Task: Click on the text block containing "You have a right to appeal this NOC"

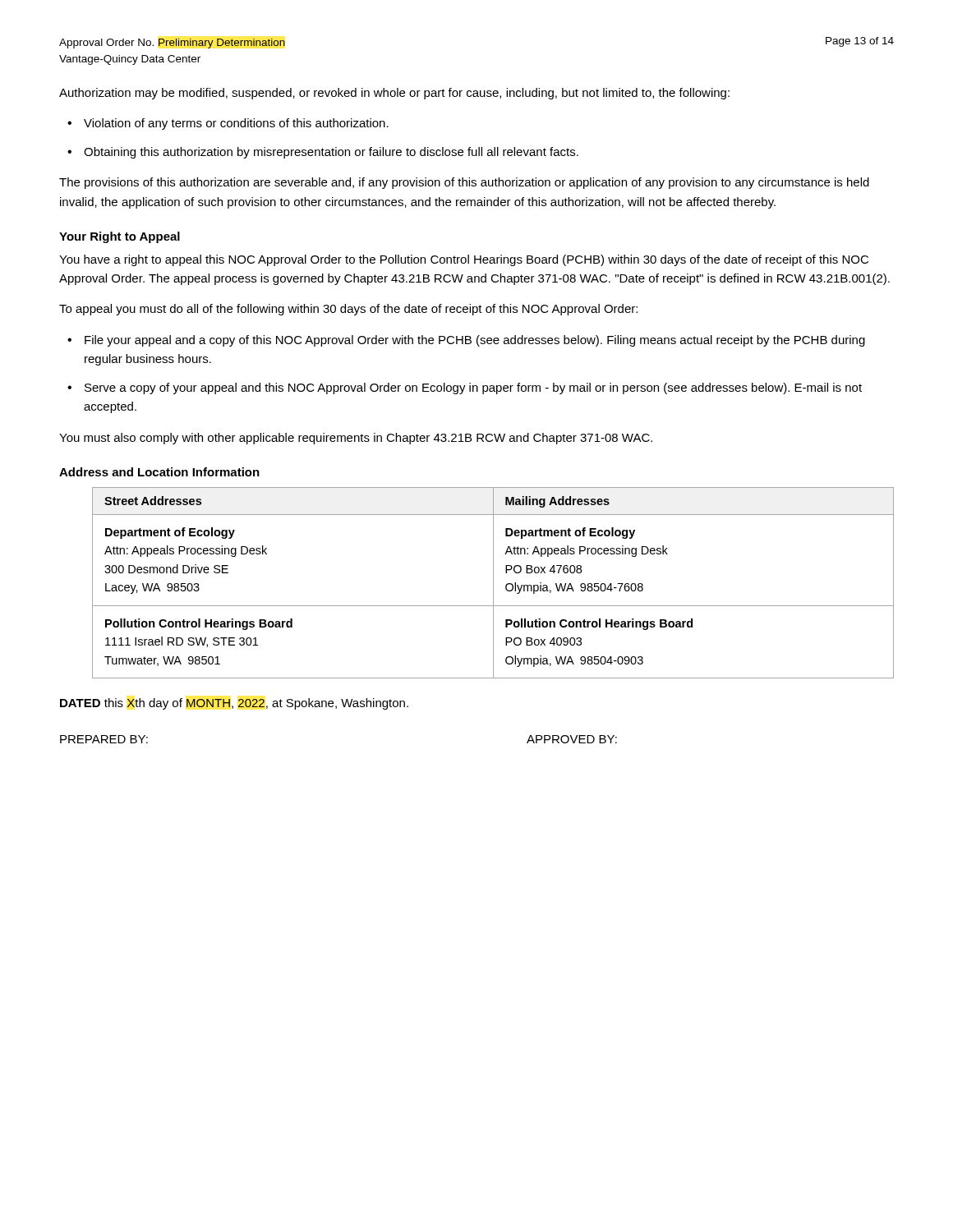Action: [475, 268]
